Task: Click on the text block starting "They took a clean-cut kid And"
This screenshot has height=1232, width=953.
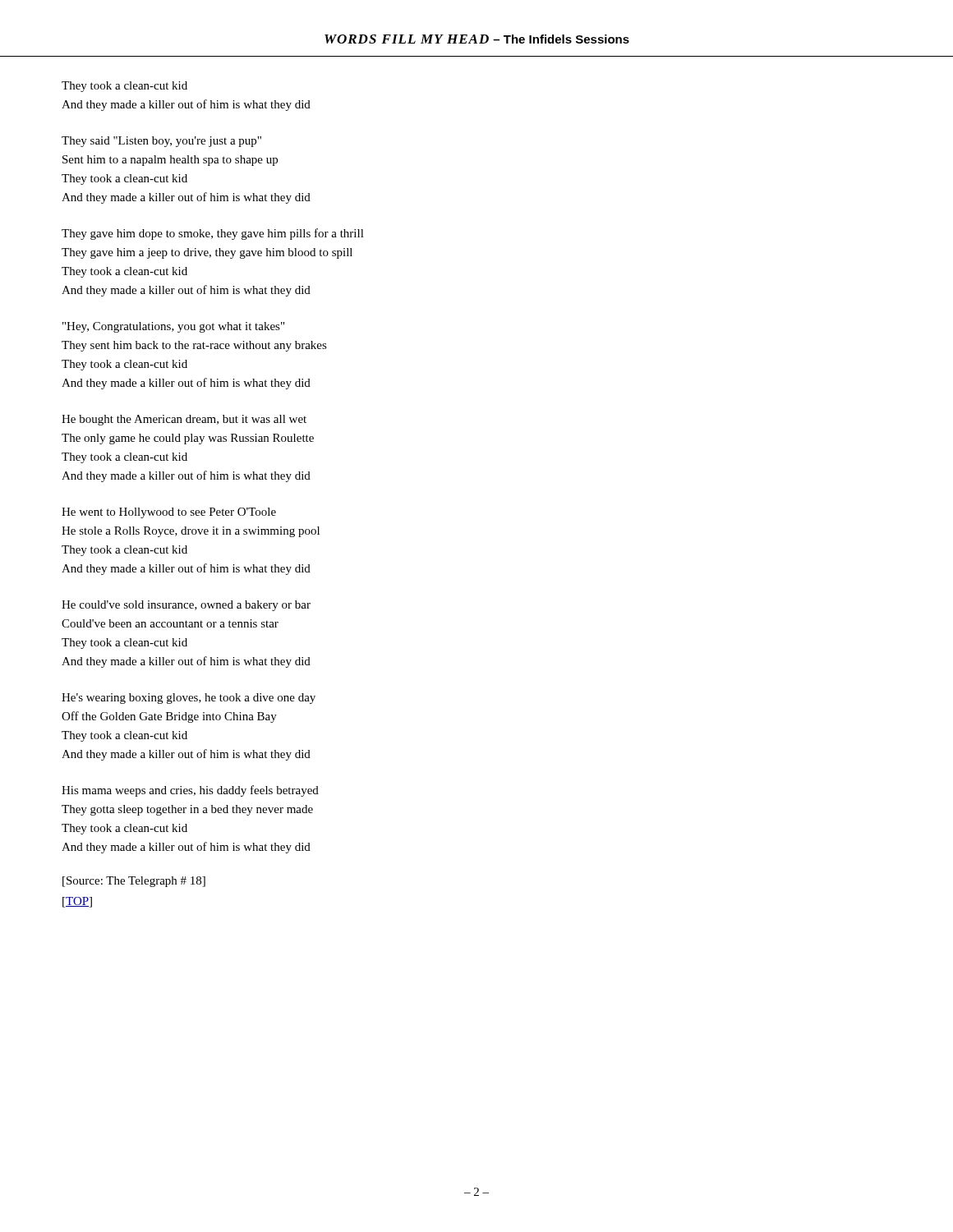Action: click(124, 87)
